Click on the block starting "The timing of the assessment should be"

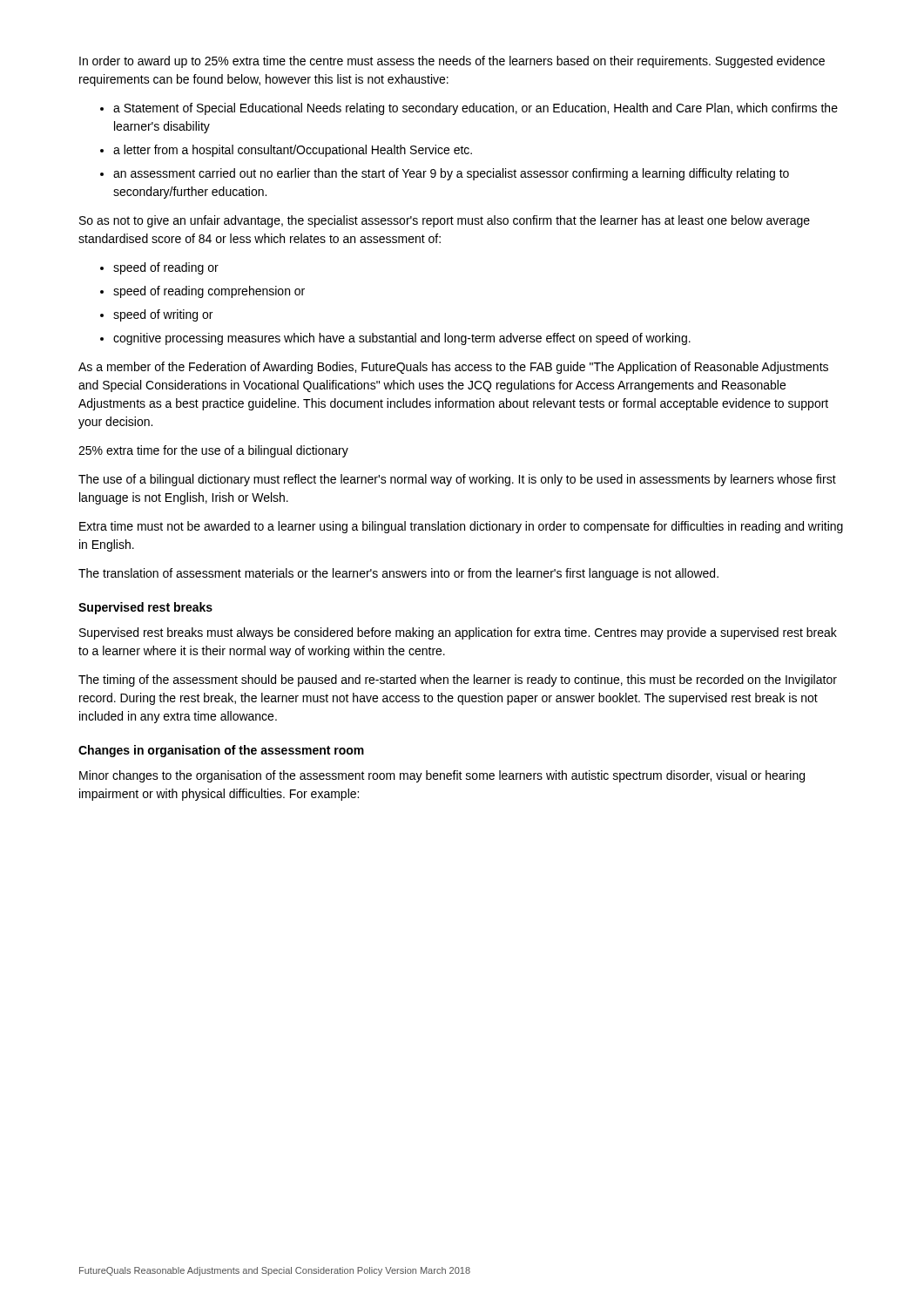(x=462, y=698)
